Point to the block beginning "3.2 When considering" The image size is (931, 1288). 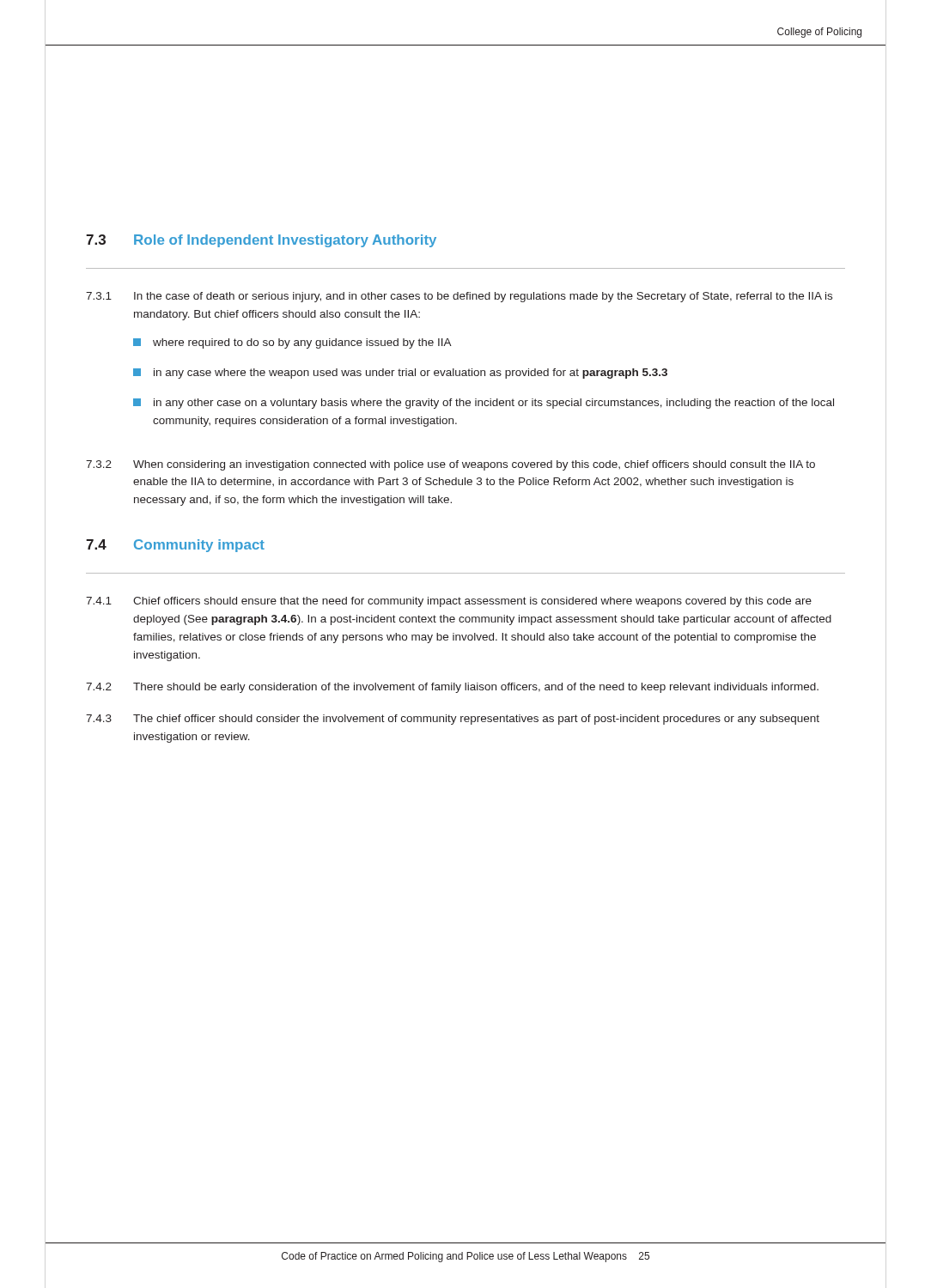coord(466,482)
